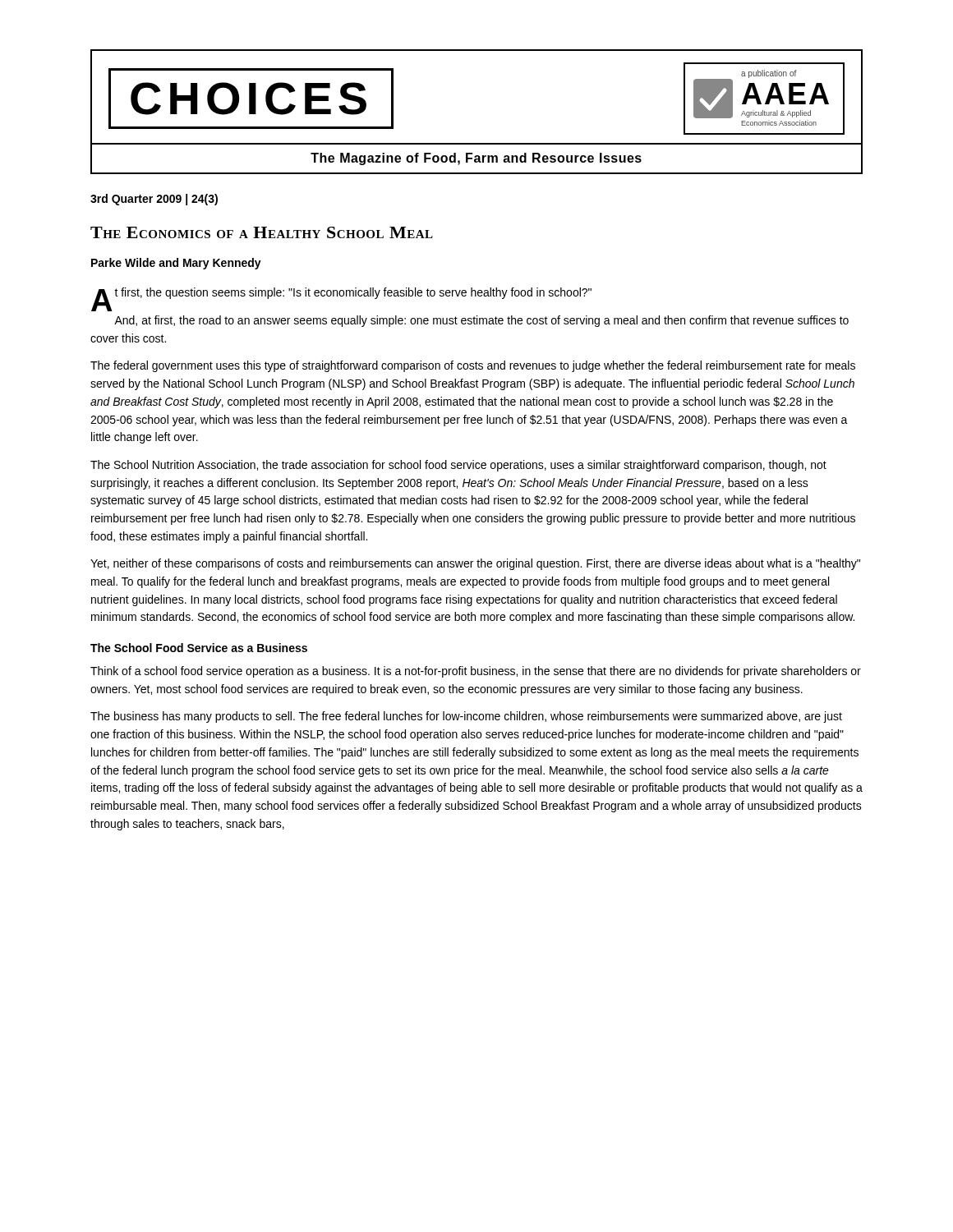Image resolution: width=953 pixels, height=1232 pixels.
Task: Find the logo
Action: click(x=476, y=112)
